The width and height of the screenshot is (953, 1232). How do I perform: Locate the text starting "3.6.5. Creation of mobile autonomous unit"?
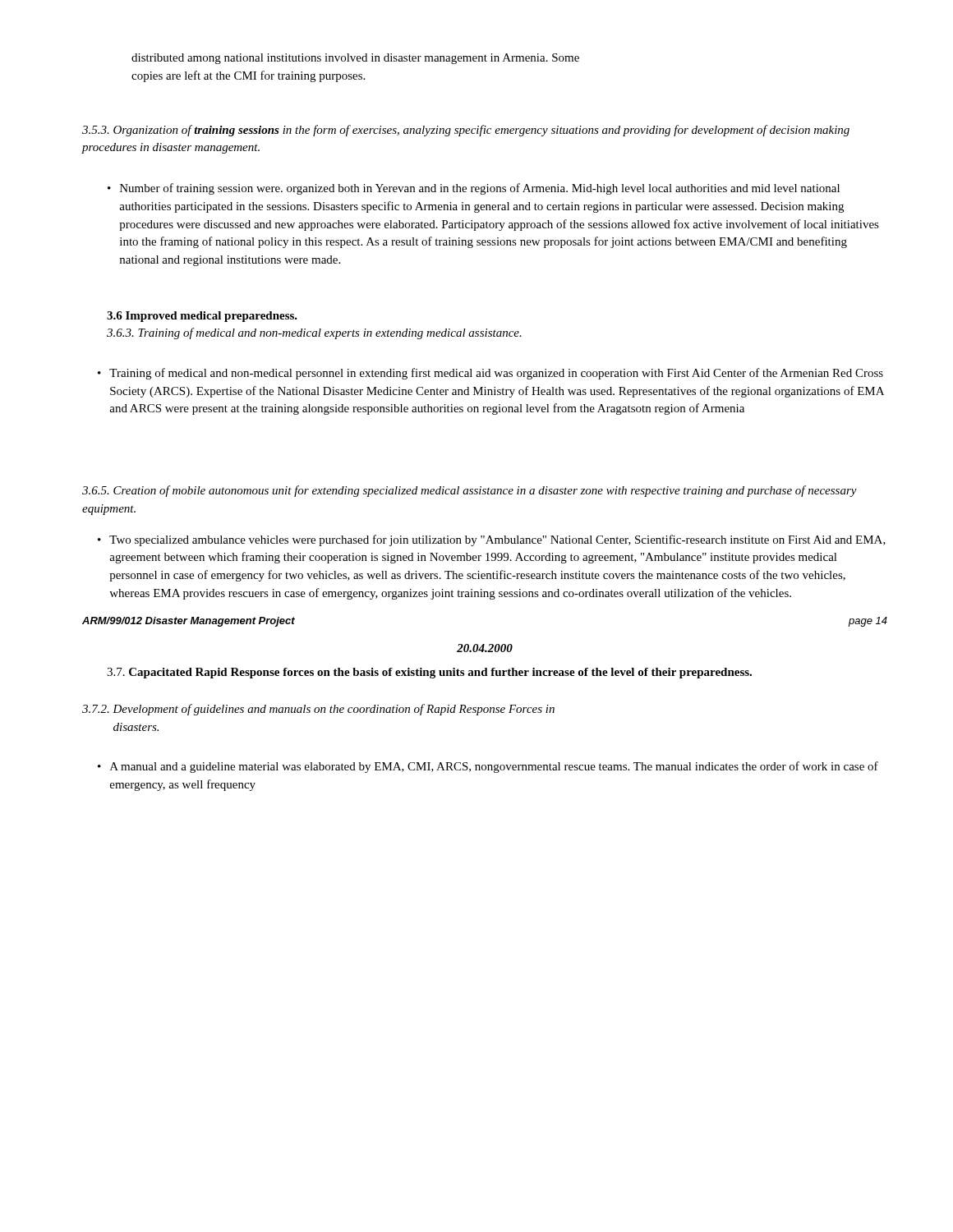[469, 499]
